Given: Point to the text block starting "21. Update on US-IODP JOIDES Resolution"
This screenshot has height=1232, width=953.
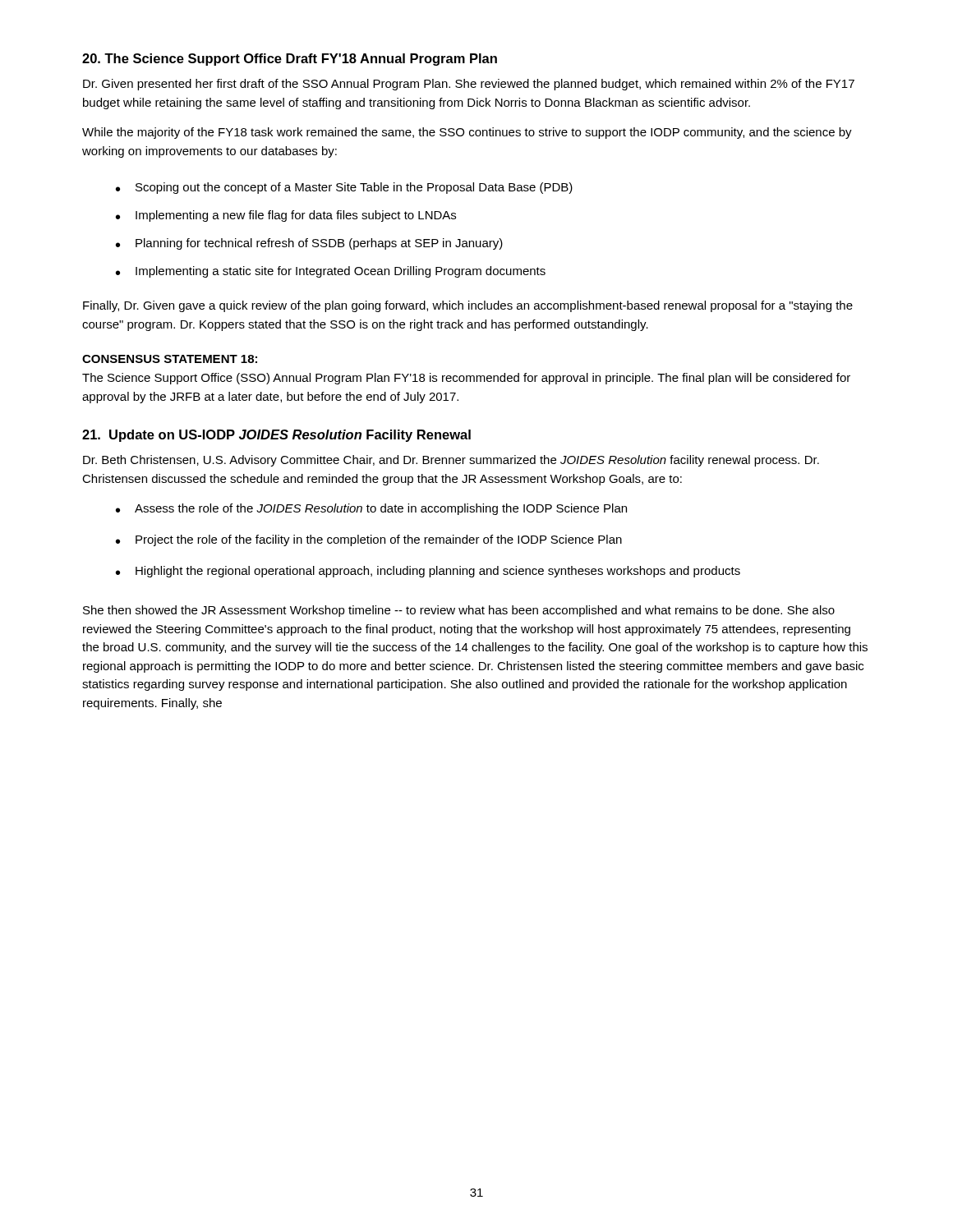Looking at the screenshot, I should coord(277,435).
